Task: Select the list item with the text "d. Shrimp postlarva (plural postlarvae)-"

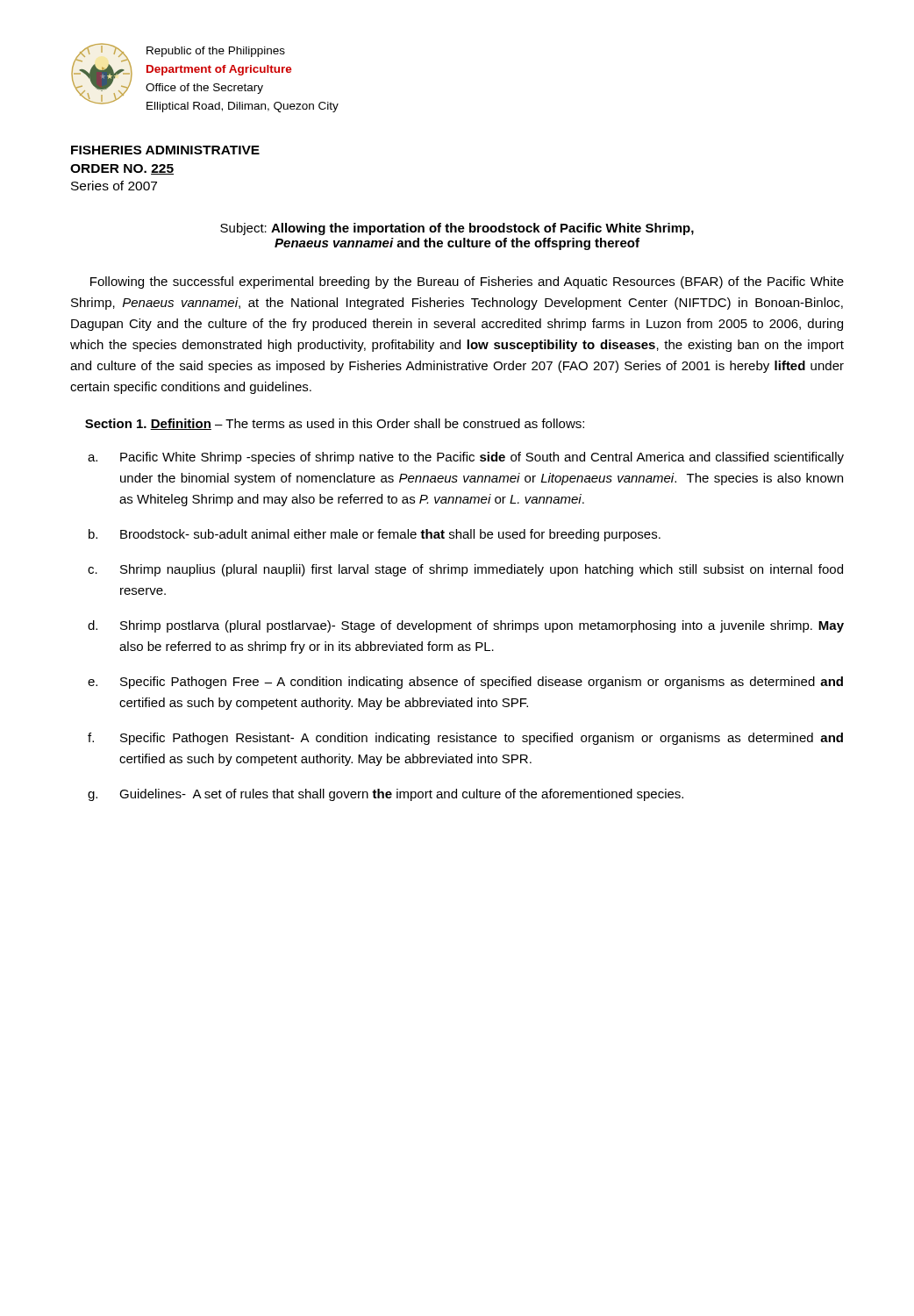Action: [457, 636]
